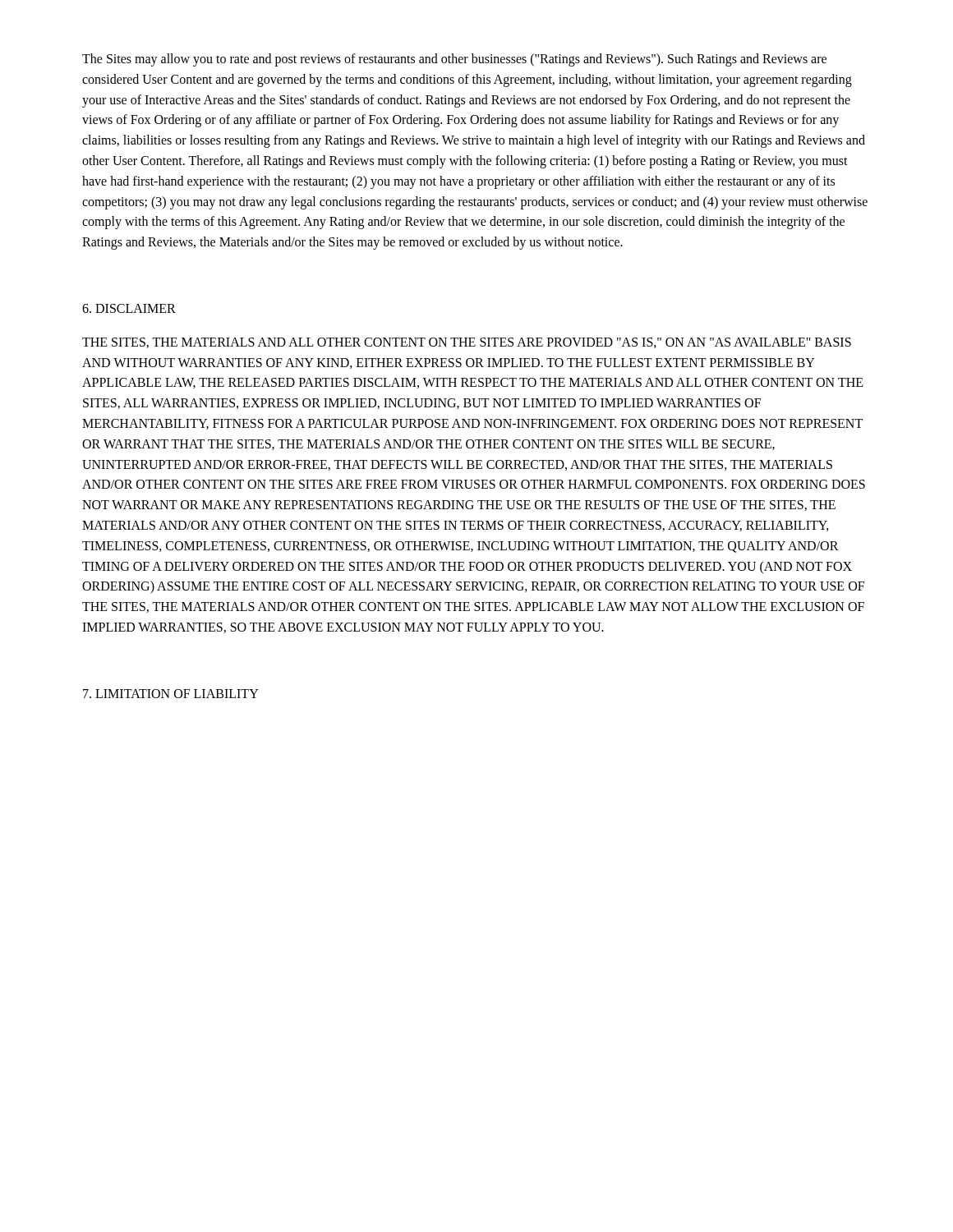
Task: Navigate to the region starting "THE SITES, THE MATERIALS AND"
Action: [x=474, y=484]
